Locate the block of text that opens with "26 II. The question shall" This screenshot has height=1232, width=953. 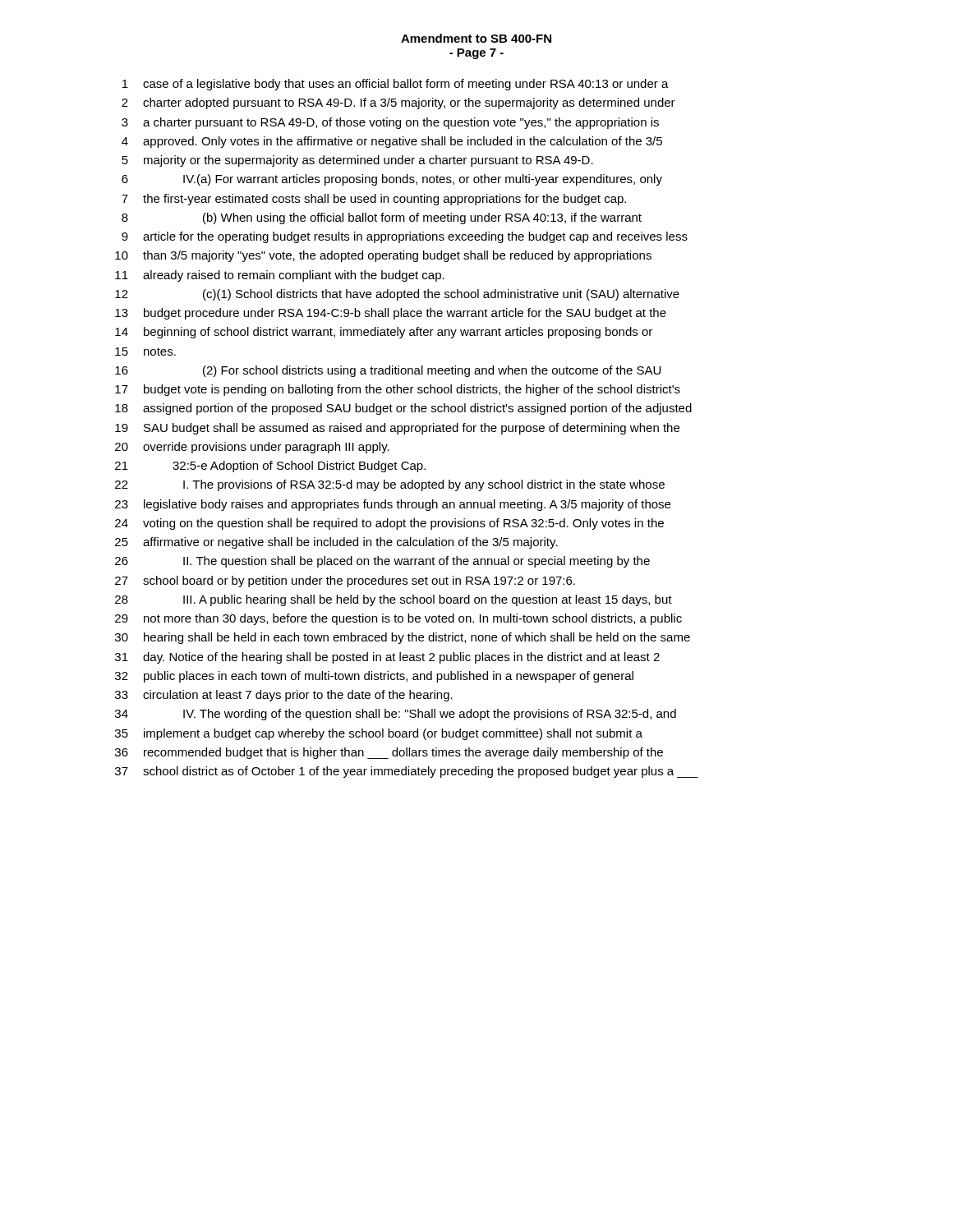[484, 570]
